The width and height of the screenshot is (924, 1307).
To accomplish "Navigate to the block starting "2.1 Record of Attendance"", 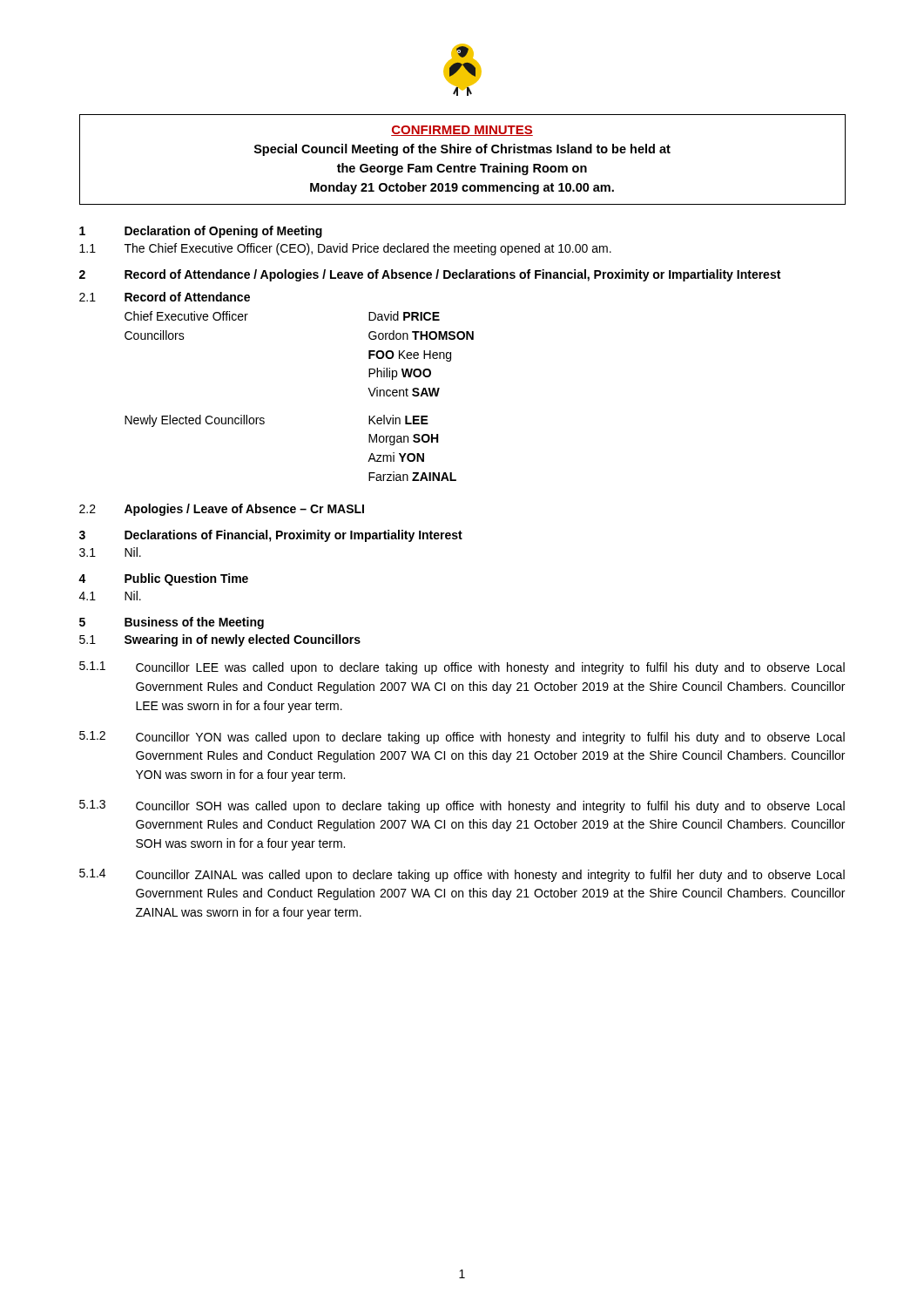I will click(x=165, y=297).
